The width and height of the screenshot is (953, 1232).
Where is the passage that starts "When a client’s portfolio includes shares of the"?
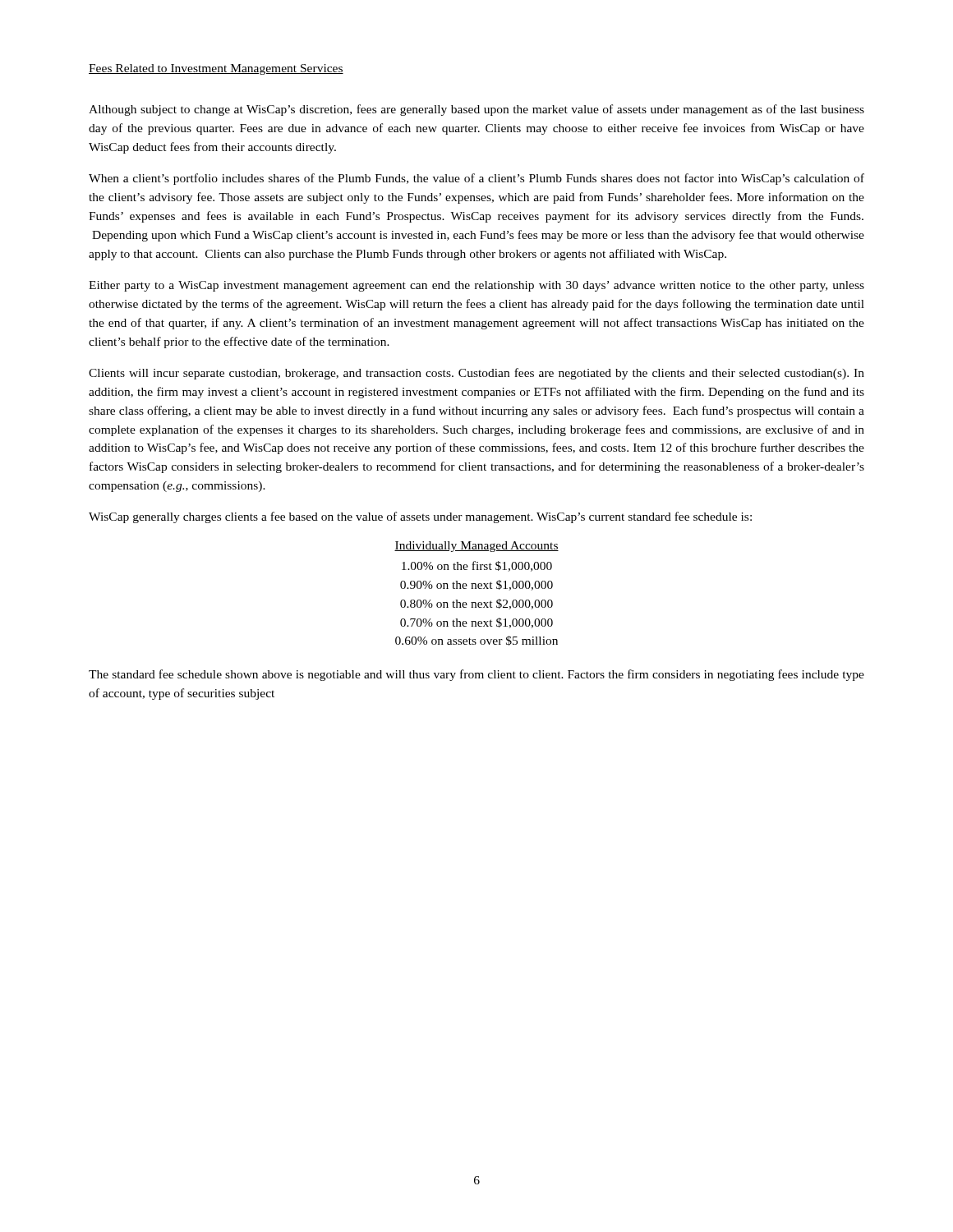(476, 216)
